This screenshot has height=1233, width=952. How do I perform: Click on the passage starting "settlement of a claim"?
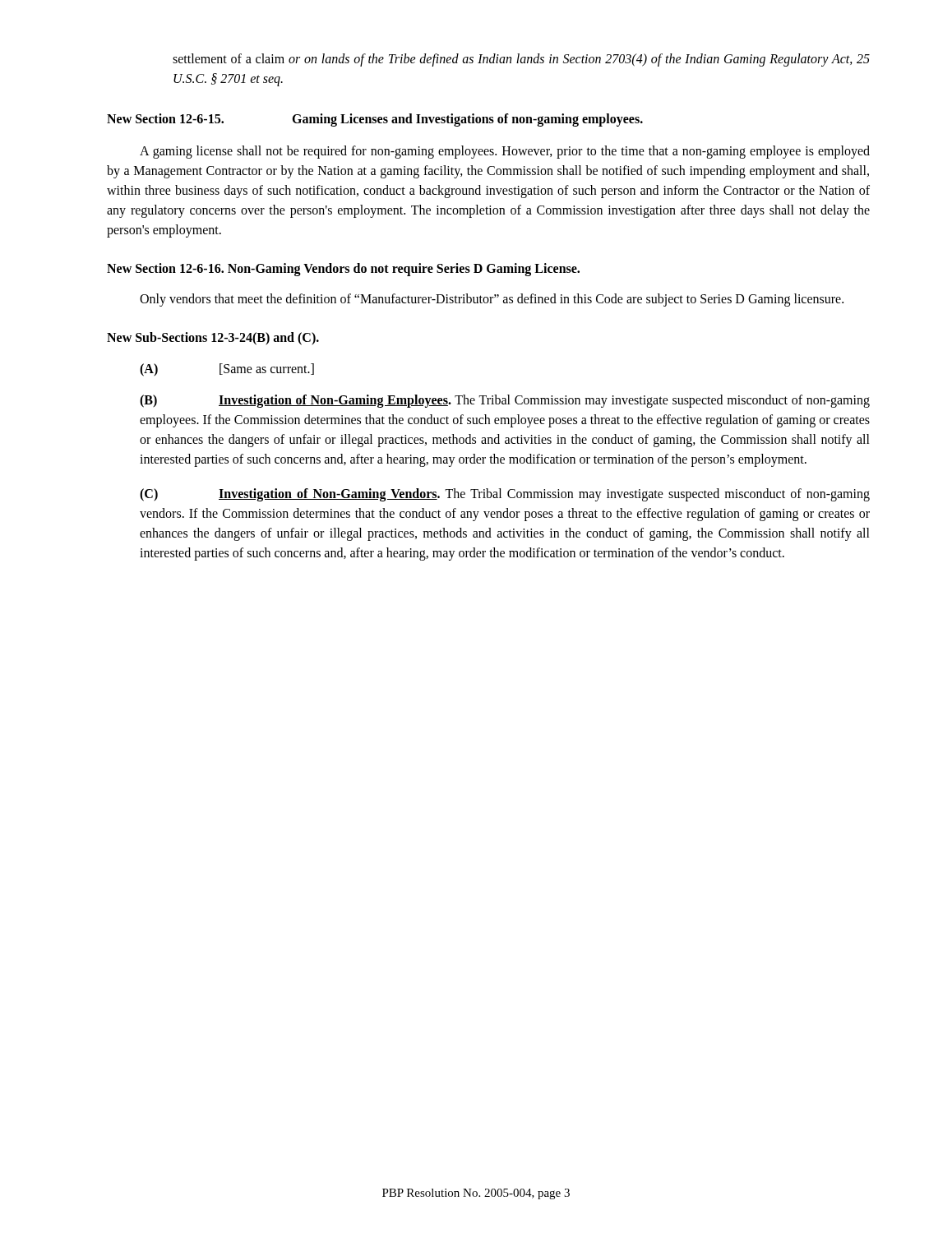tap(521, 69)
